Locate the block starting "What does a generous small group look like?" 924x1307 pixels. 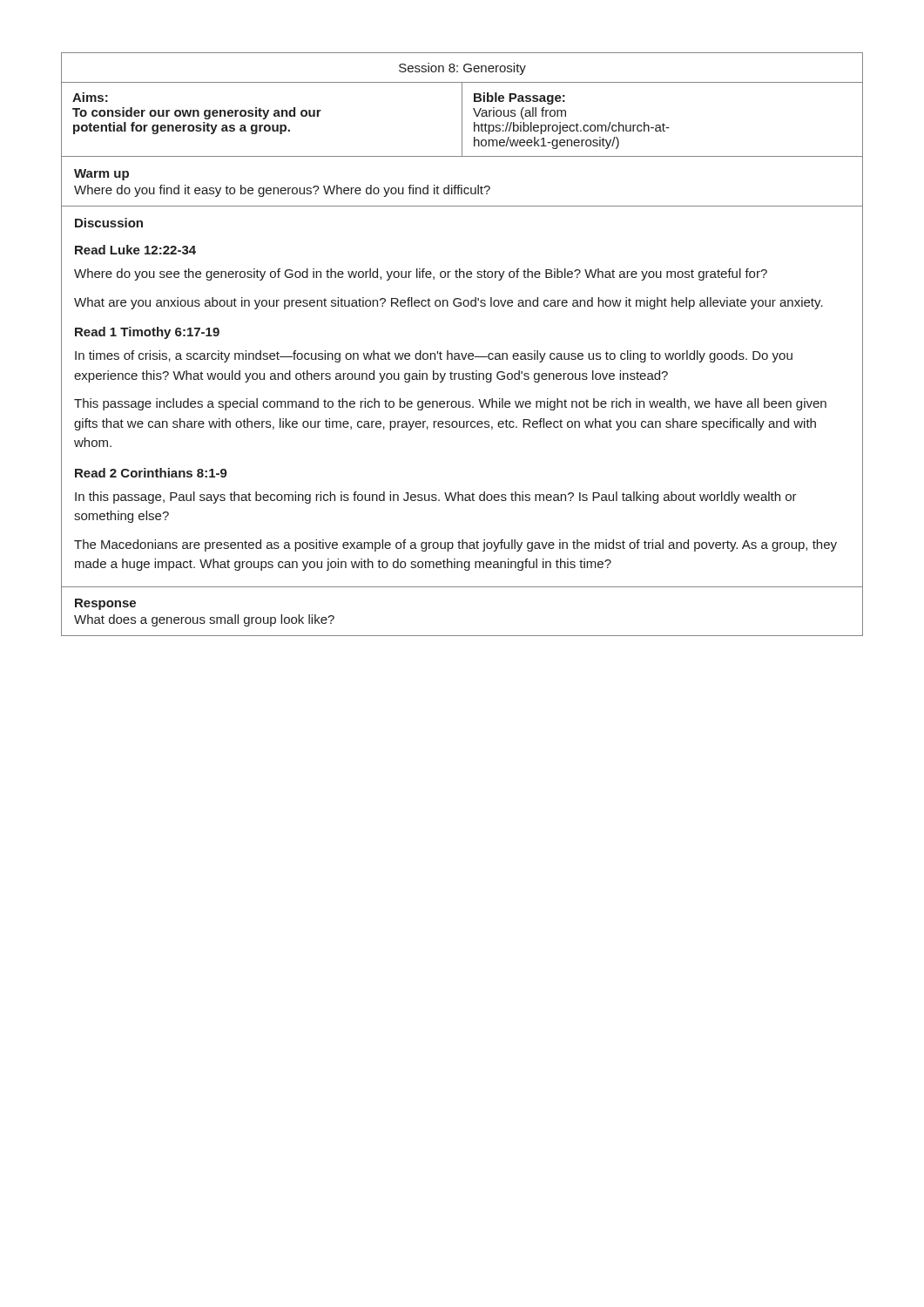click(204, 620)
